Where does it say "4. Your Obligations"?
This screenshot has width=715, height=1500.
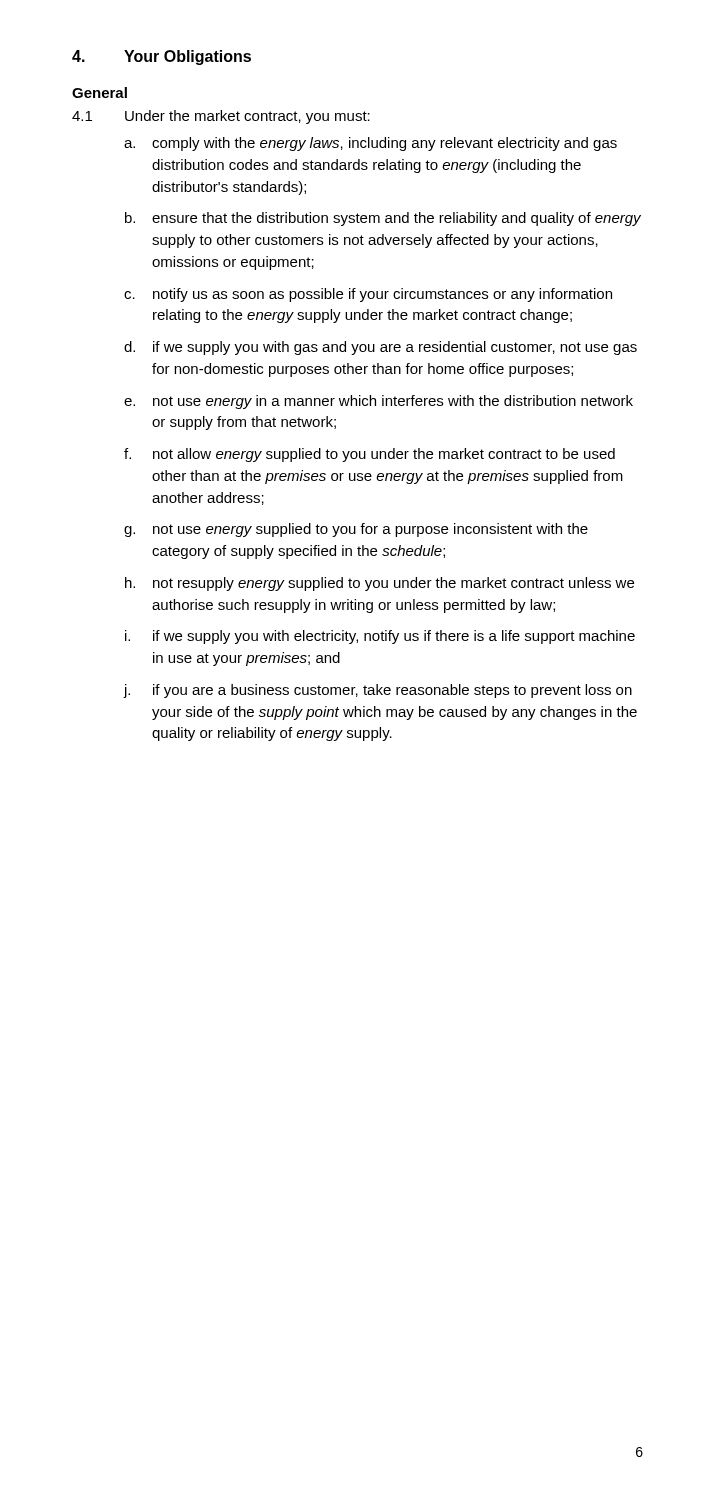(x=162, y=57)
